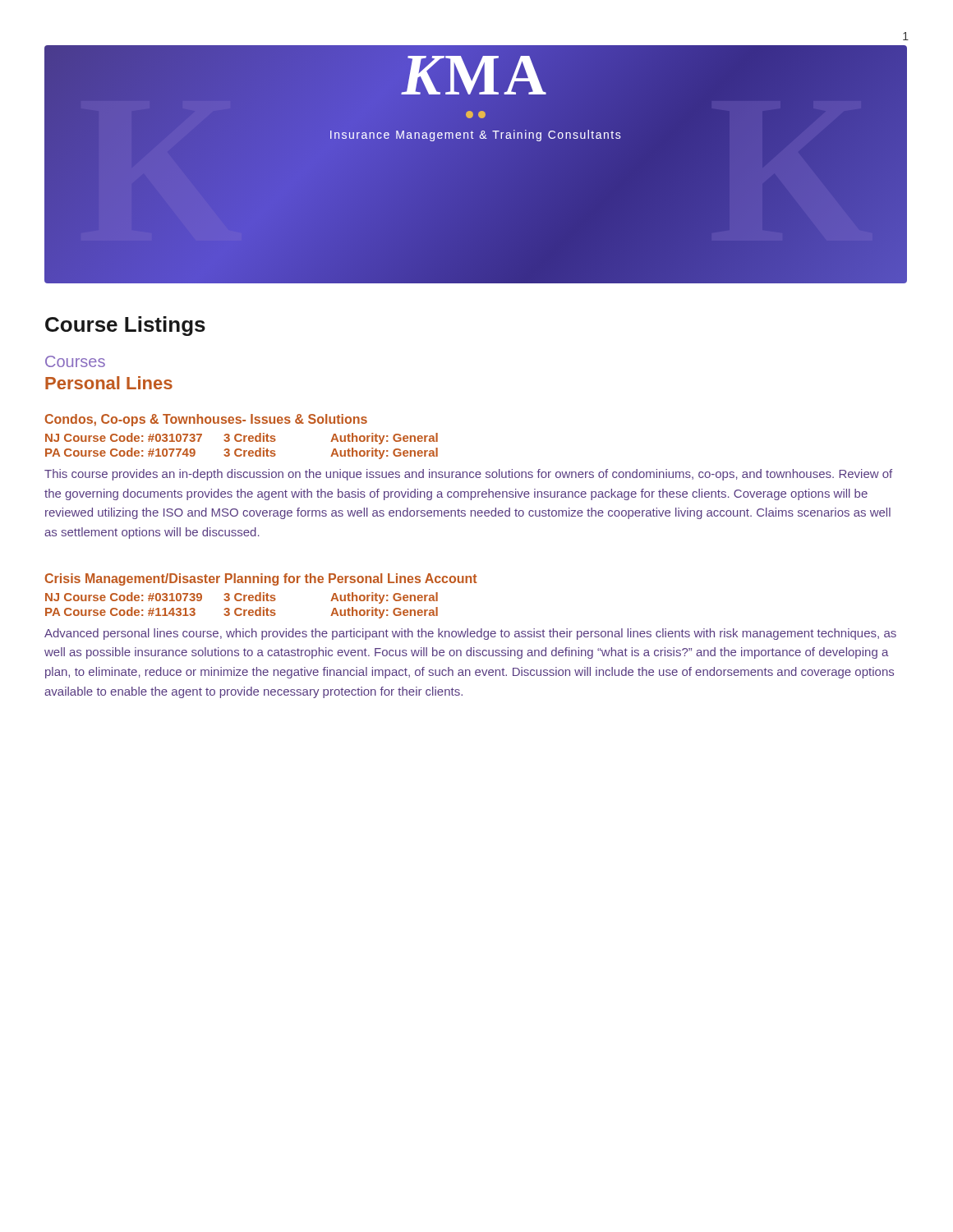
Task: Find the title that says "Course Listings"
Action: [125, 324]
